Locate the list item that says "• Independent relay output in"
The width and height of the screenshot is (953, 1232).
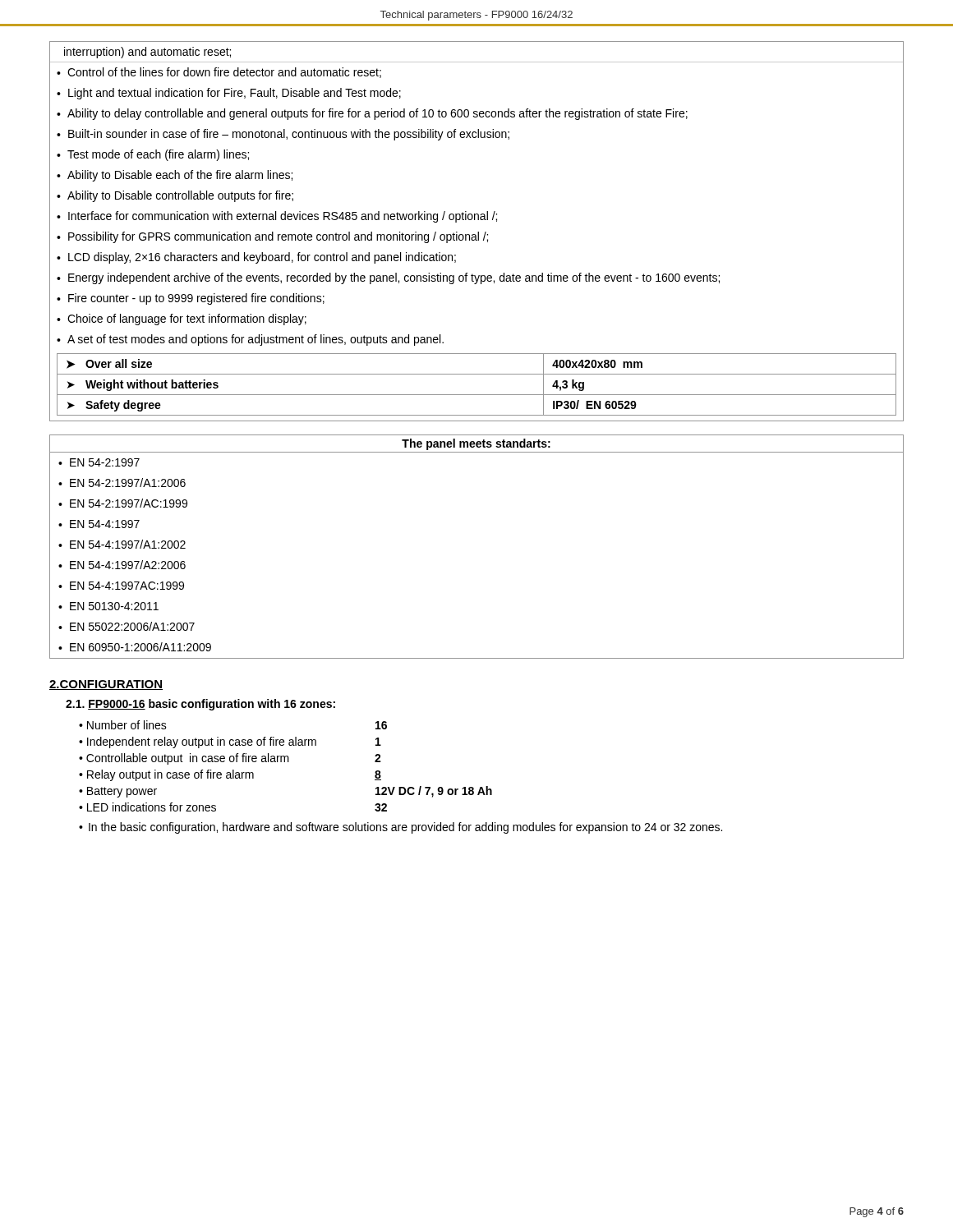coord(230,742)
